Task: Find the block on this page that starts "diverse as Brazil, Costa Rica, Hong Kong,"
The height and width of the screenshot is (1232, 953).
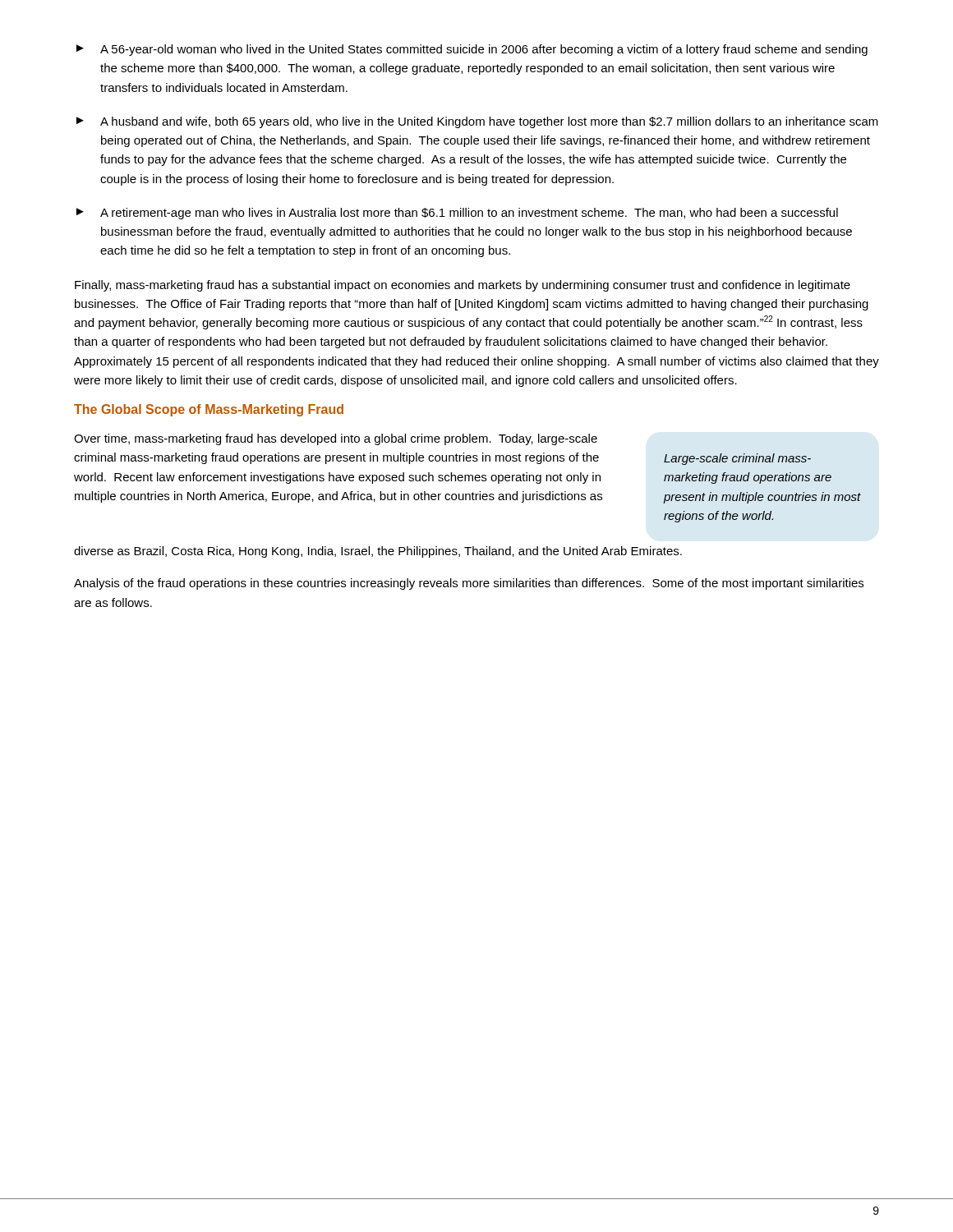Action: (x=378, y=551)
